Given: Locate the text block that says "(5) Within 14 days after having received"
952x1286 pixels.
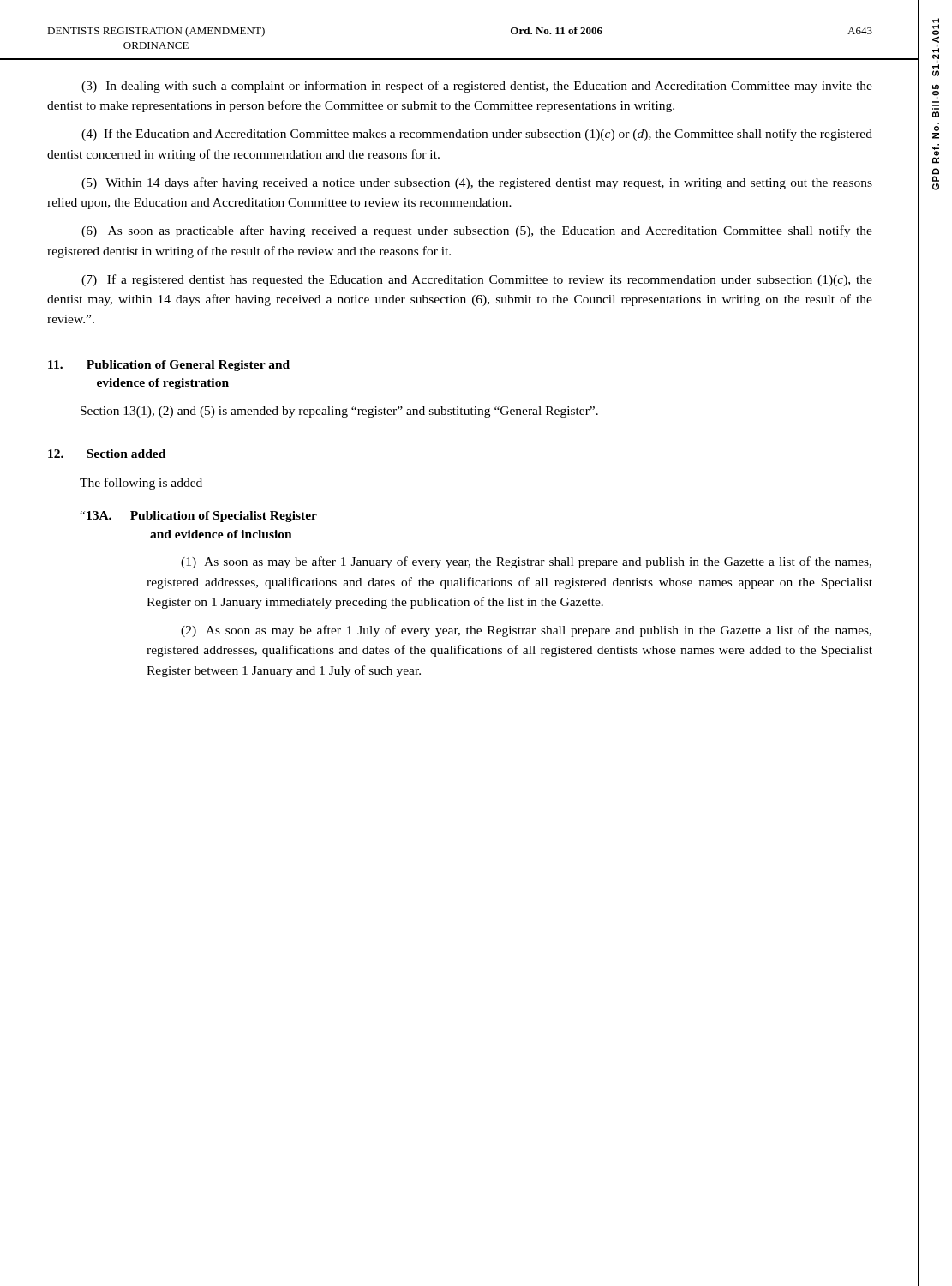Looking at the screenshot, I should (x=460, y=192).
